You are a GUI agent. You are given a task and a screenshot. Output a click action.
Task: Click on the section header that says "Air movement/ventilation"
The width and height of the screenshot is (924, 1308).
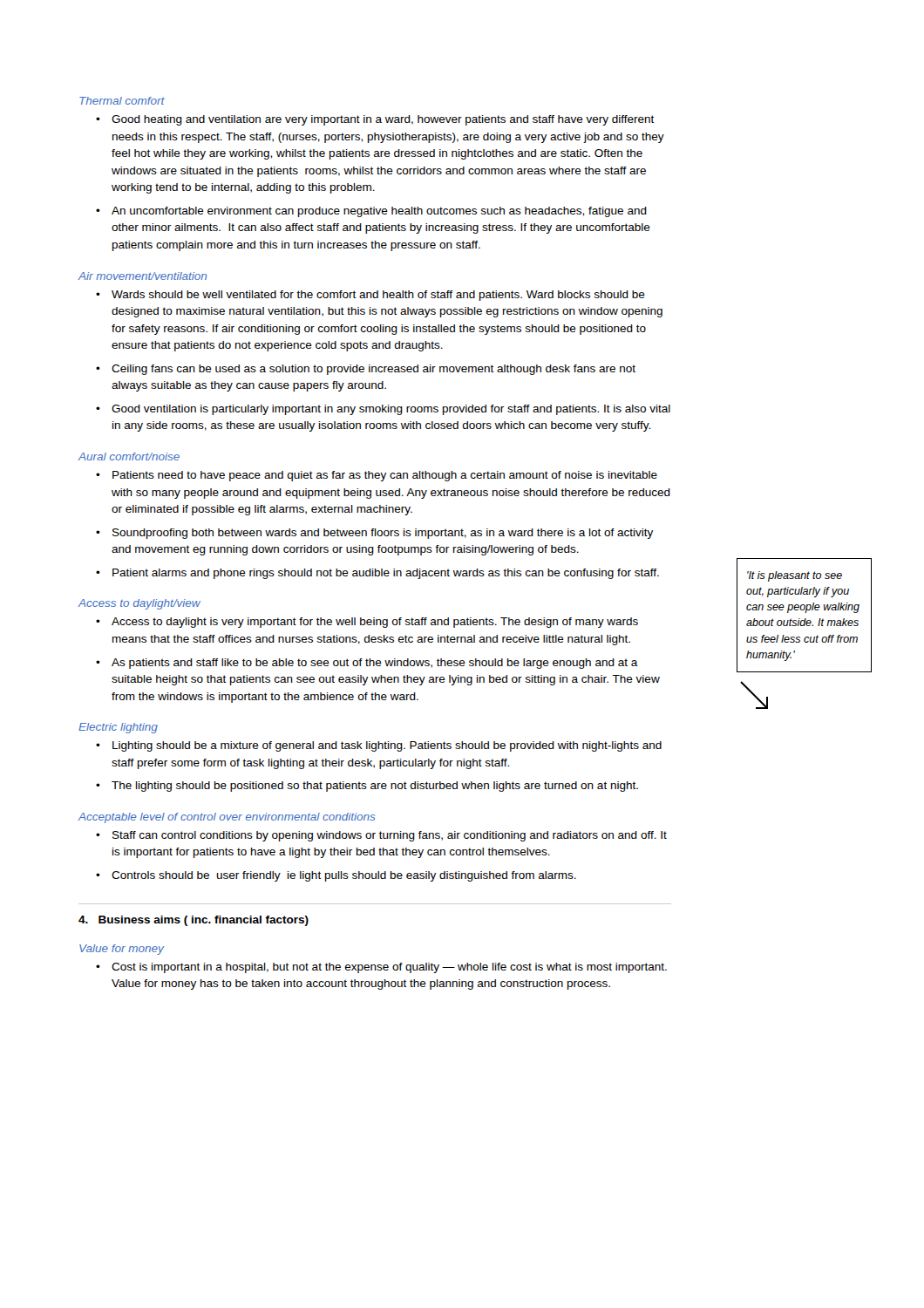click(x=143, y=276)
